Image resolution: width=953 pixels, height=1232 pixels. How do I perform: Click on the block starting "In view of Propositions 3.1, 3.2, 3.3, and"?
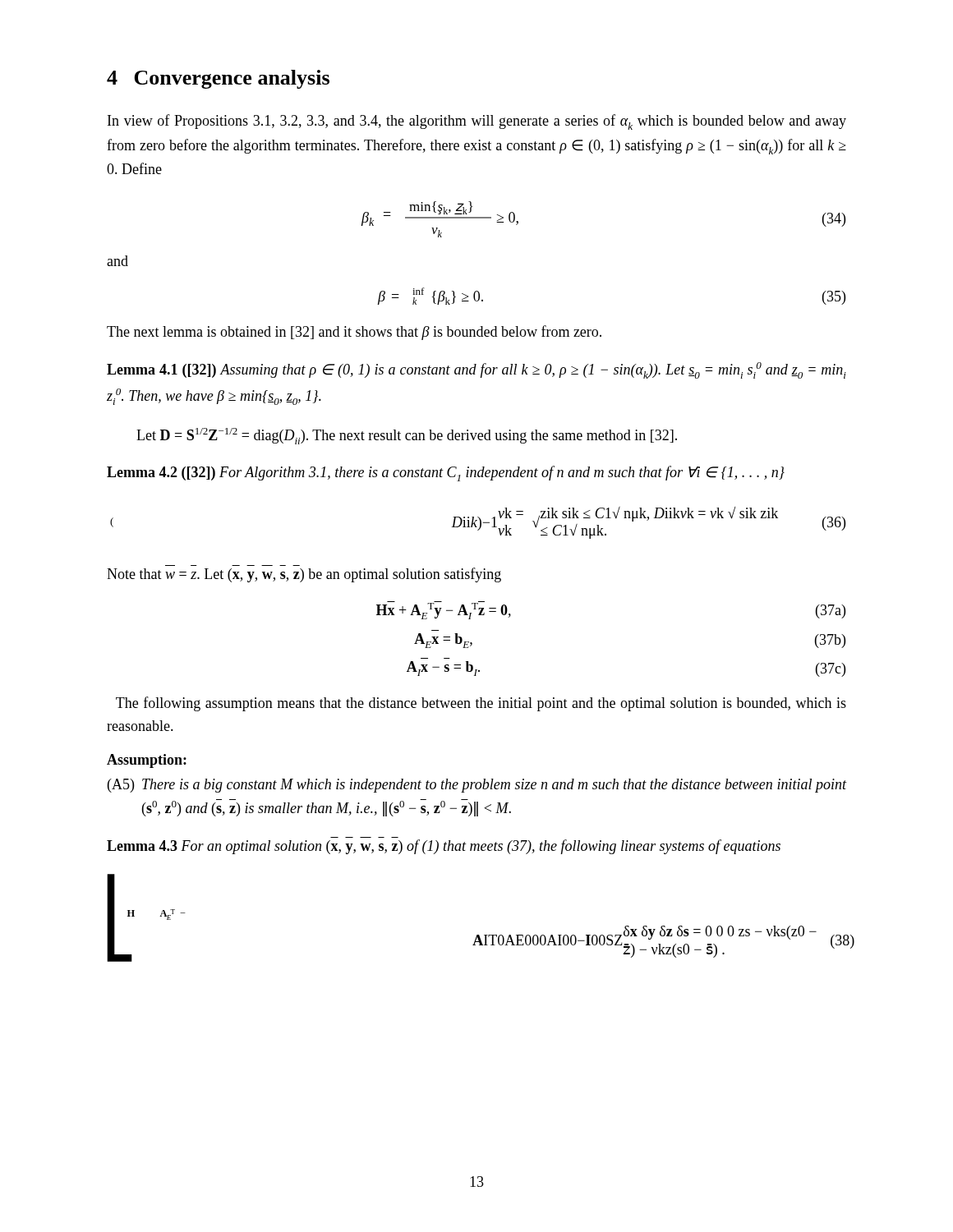[x=476, y=145]
